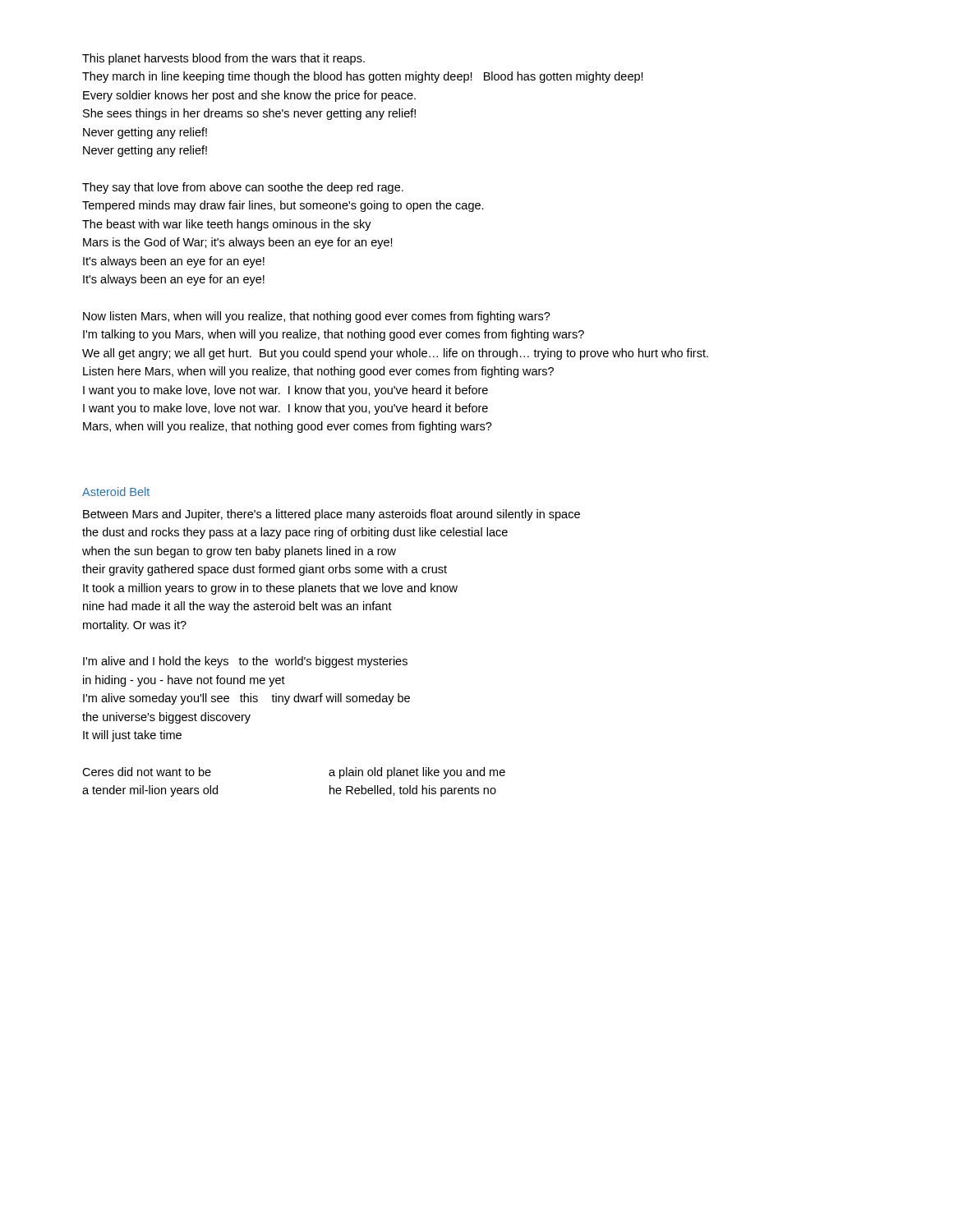Point to the block beginning "Between Mars and Jupiter, there's"

point(331,569)
